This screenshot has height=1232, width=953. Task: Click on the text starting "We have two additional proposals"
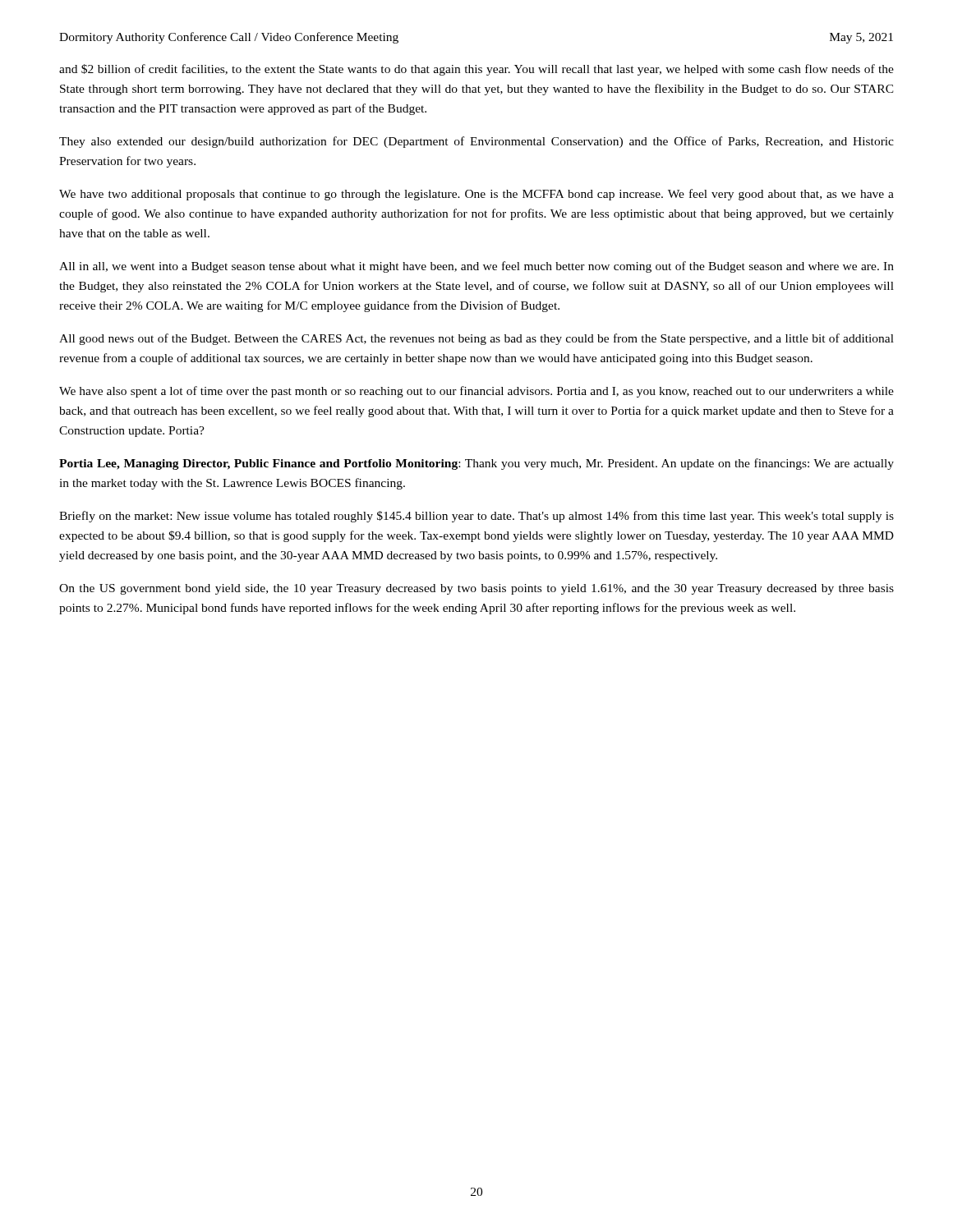(476, 214)
